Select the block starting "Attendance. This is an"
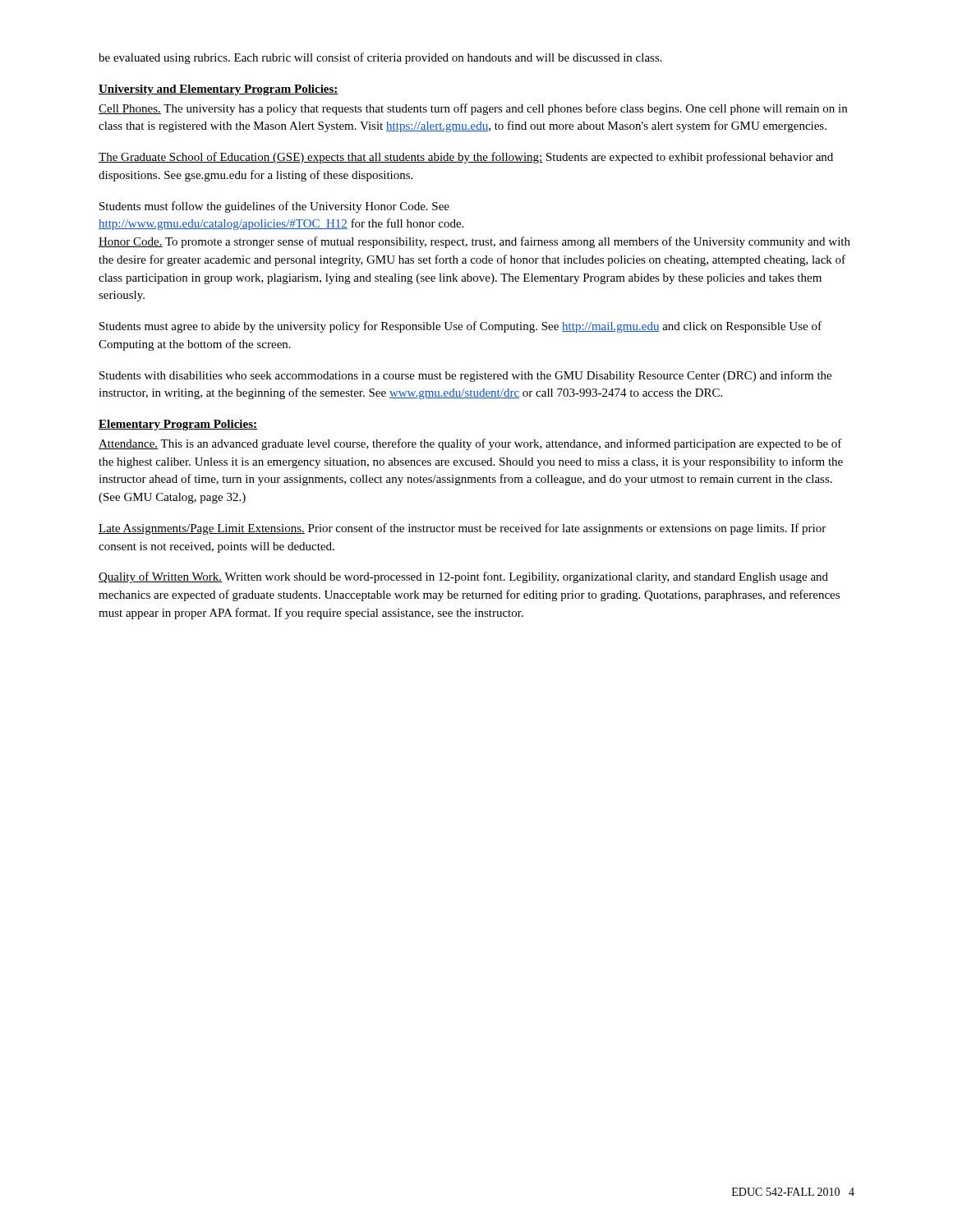Viewport: 953px width, 1232px height. click(471, 470)
